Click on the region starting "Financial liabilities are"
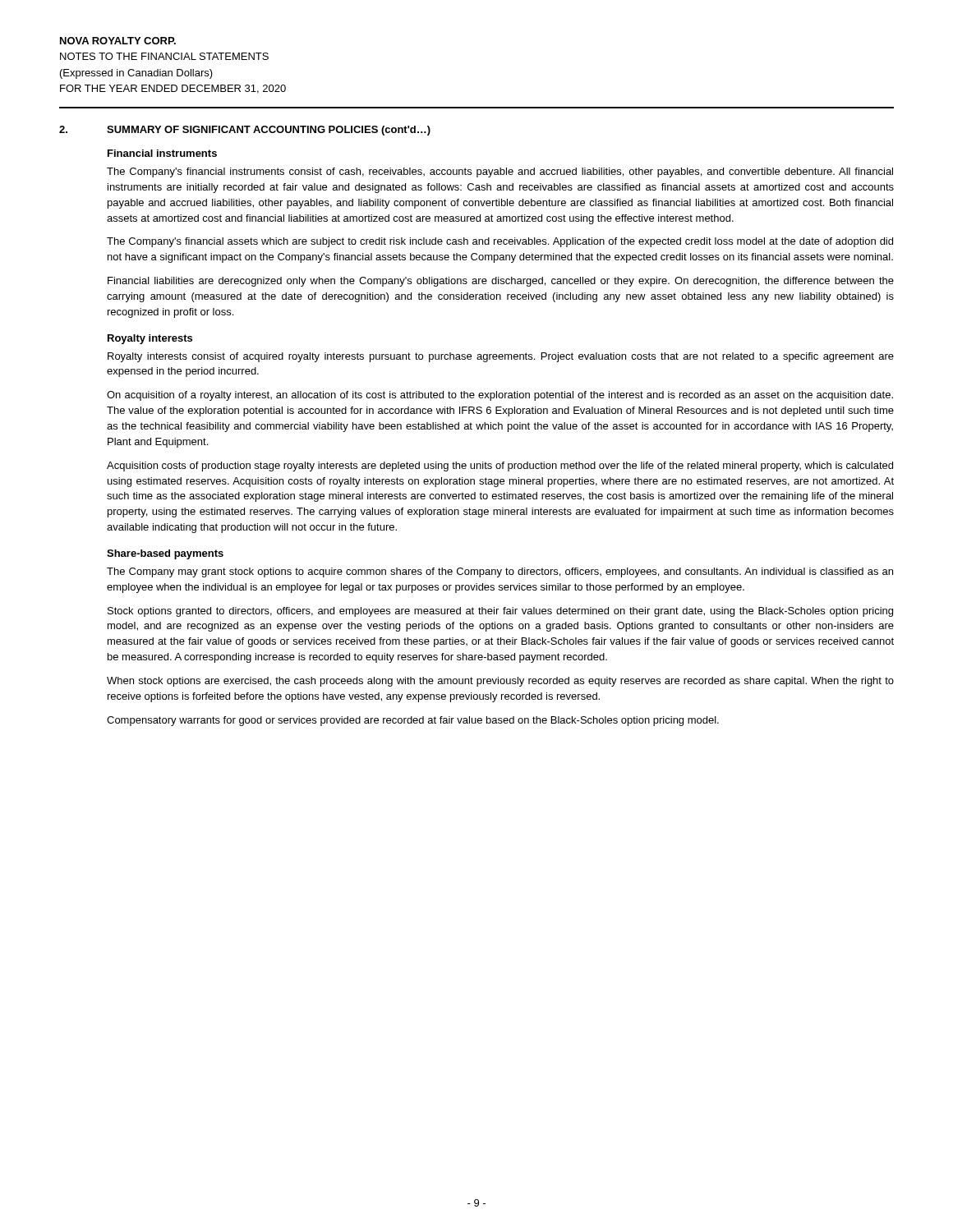This screenshot has height=1232, width=953. coord(500,296)
